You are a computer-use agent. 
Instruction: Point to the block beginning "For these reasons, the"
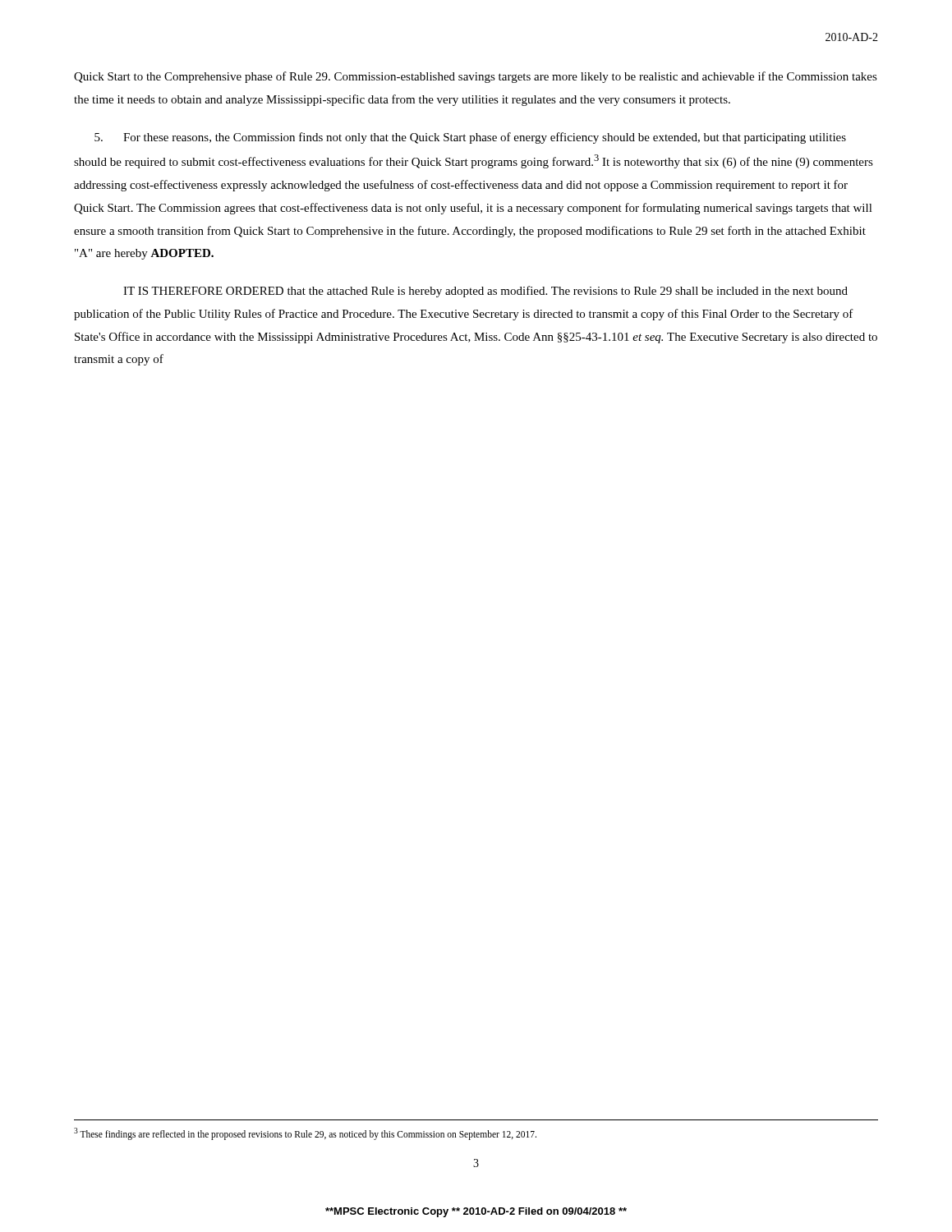(473, 193)
